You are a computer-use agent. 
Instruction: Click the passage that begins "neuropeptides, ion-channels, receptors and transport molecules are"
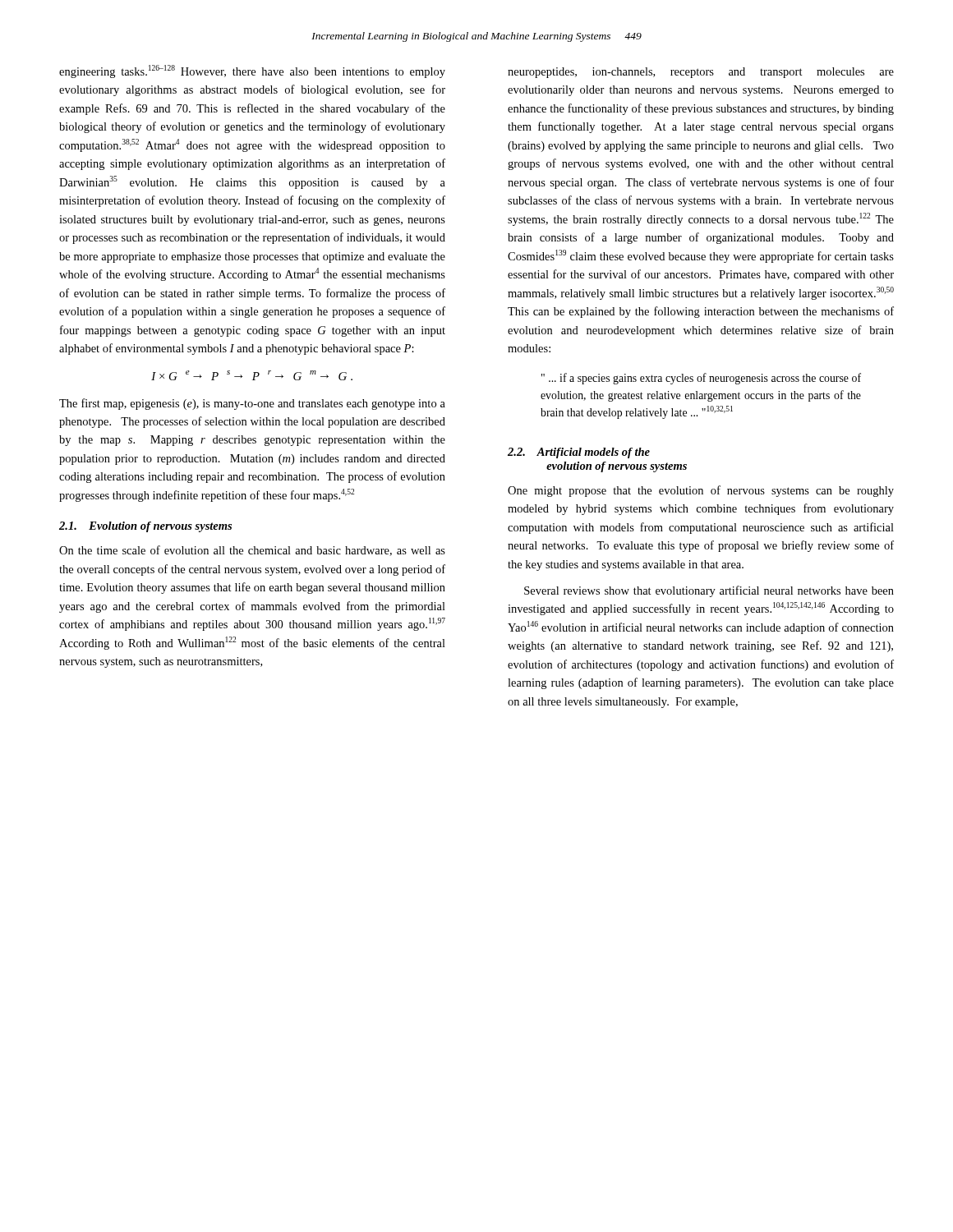[x=701, y=210]
